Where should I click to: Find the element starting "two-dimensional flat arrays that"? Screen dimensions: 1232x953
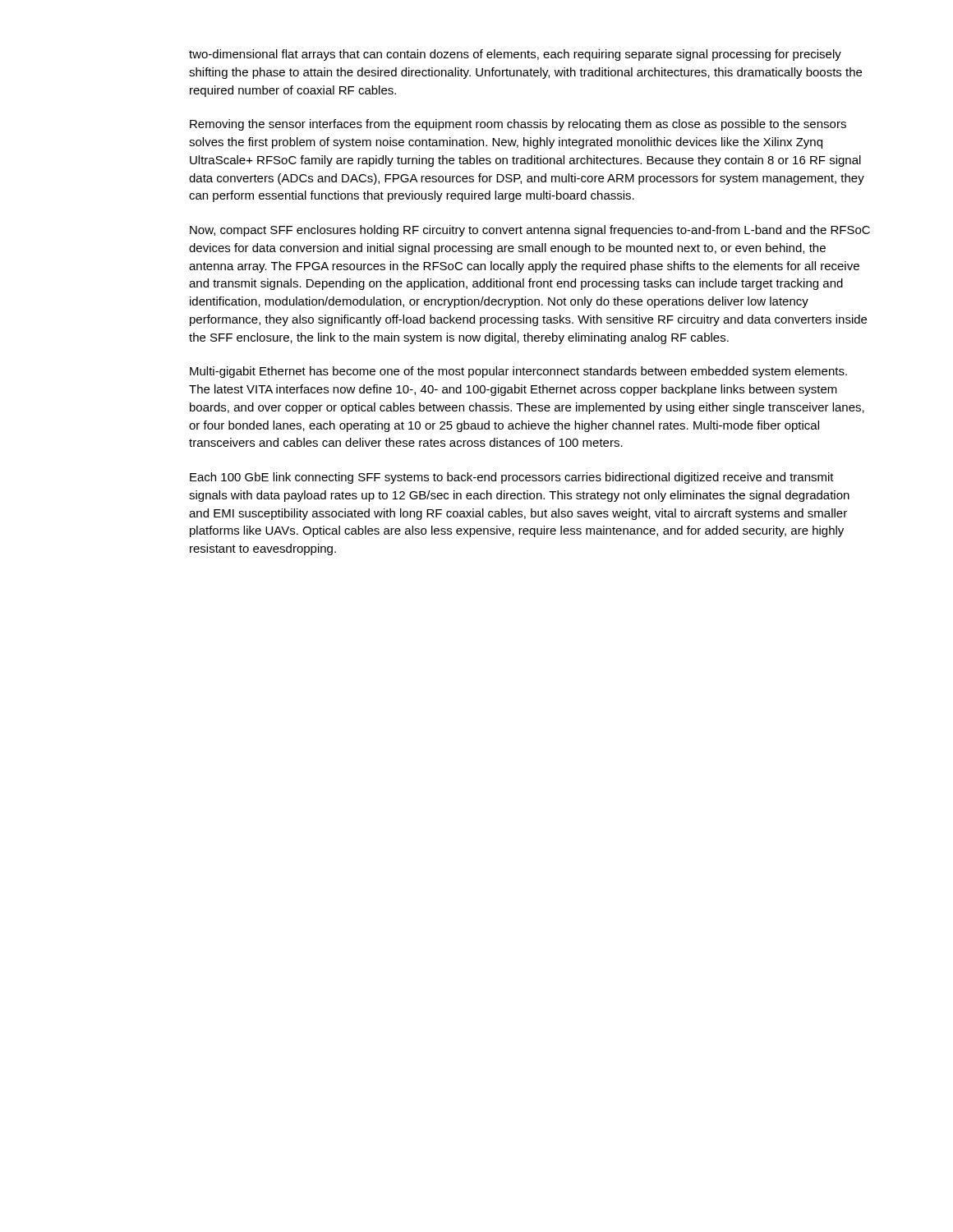coord(526,72)
